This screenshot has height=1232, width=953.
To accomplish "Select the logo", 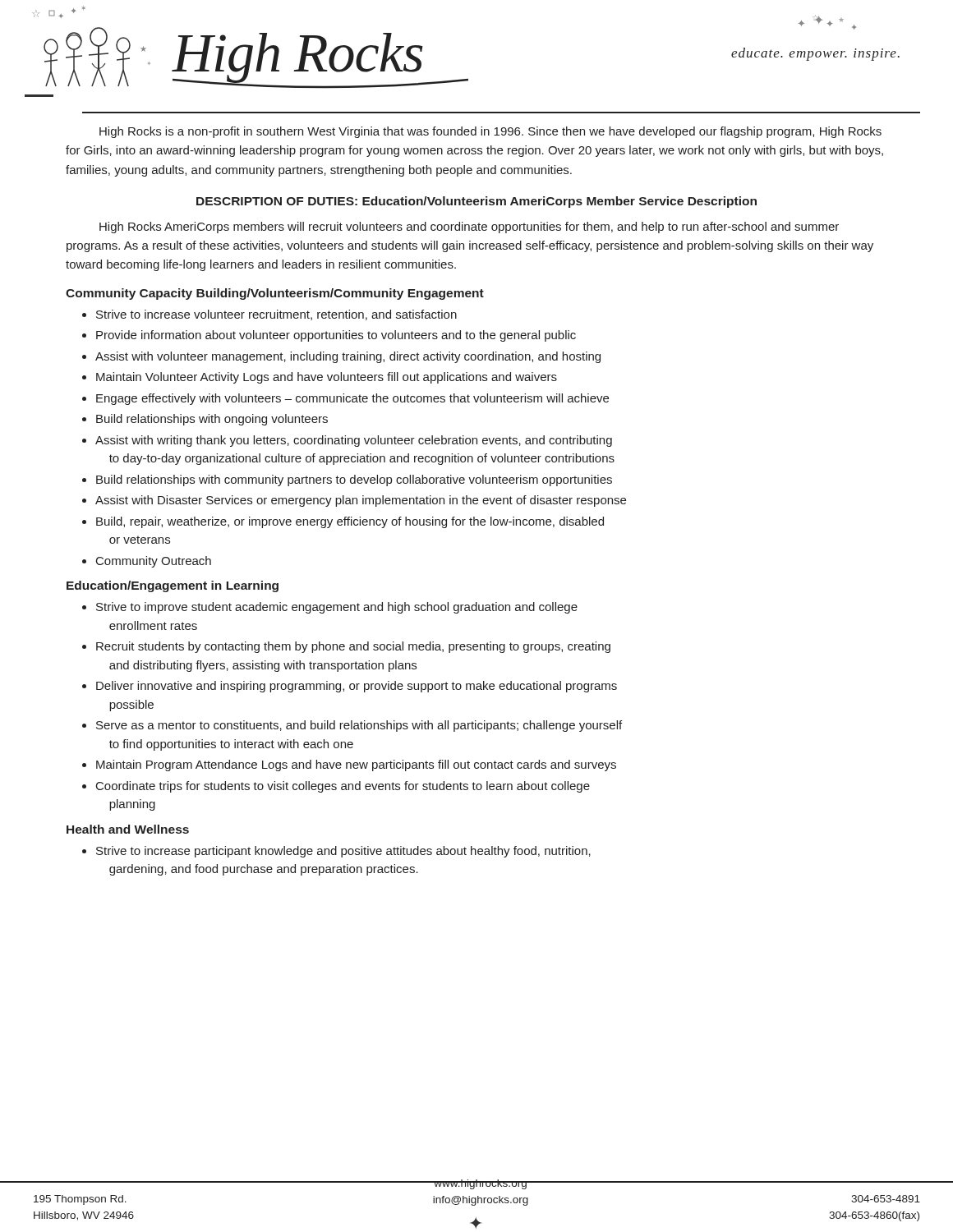I will point(476,53).
